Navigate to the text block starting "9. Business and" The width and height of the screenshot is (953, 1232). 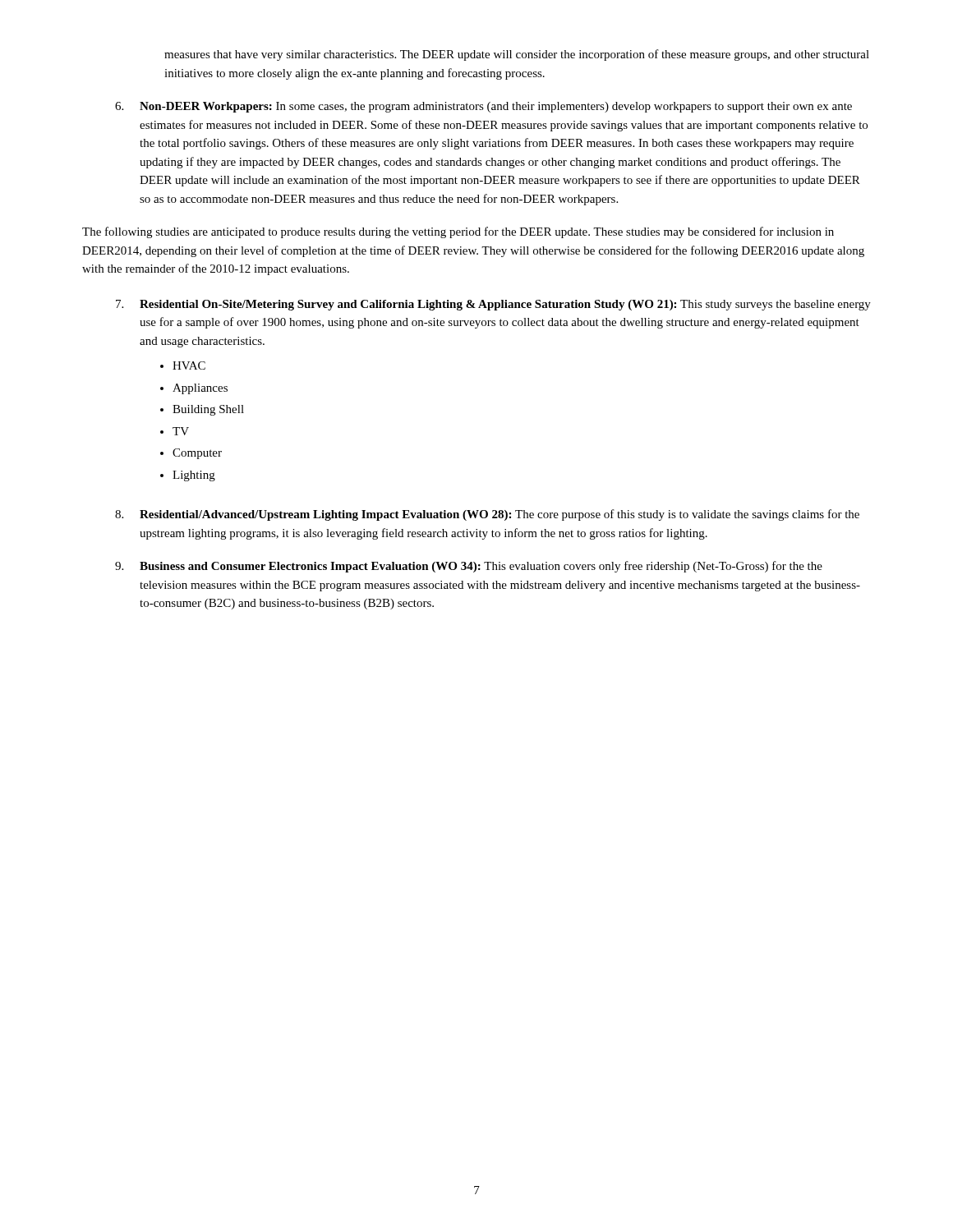click(x=493, y=585)
